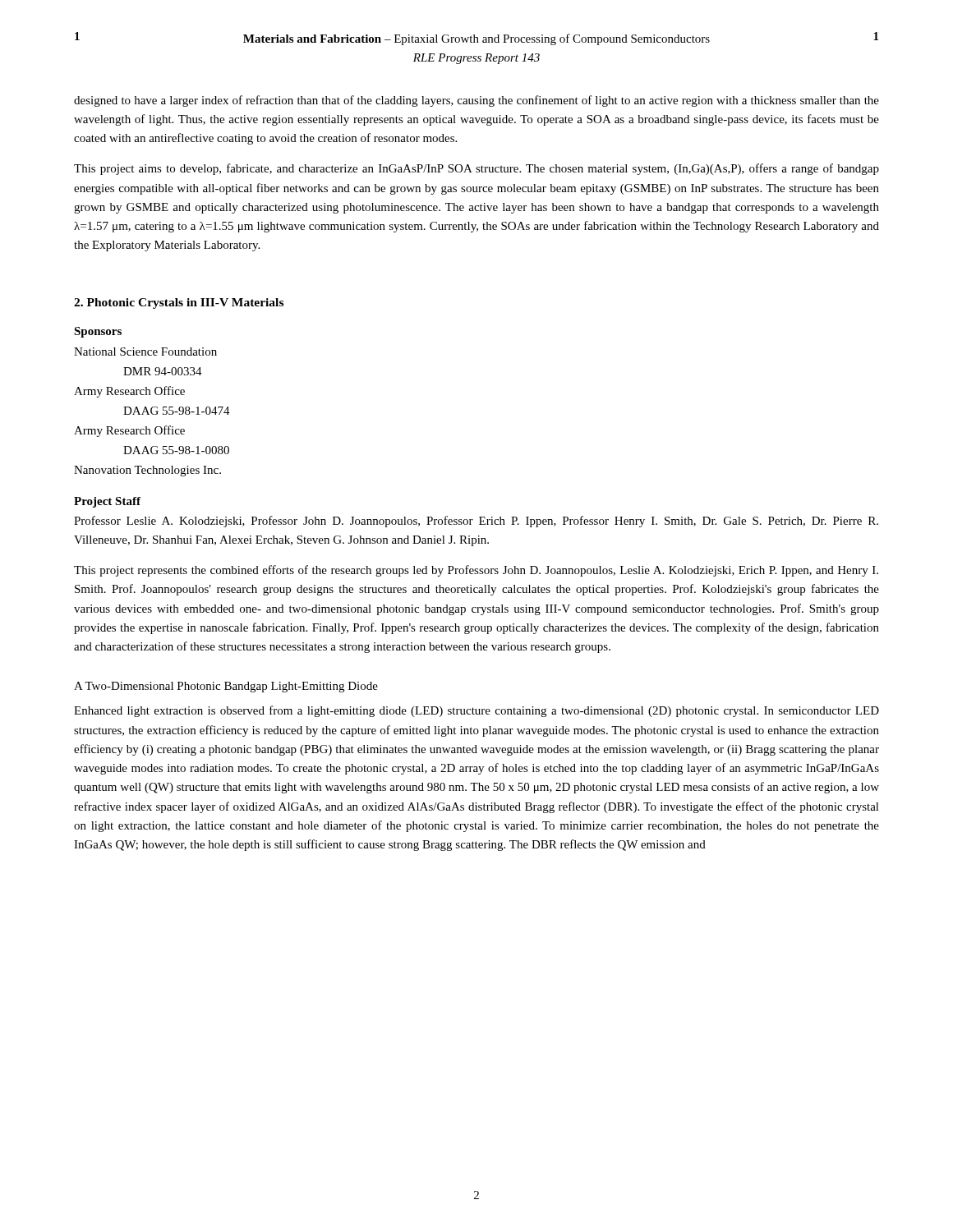Screen dimensions: 1232x953
Task: Navigate to the element starting "Enhanced light extraction is observed from a light-emitting"
Action: pyautogui.click(x=476, y=778)
